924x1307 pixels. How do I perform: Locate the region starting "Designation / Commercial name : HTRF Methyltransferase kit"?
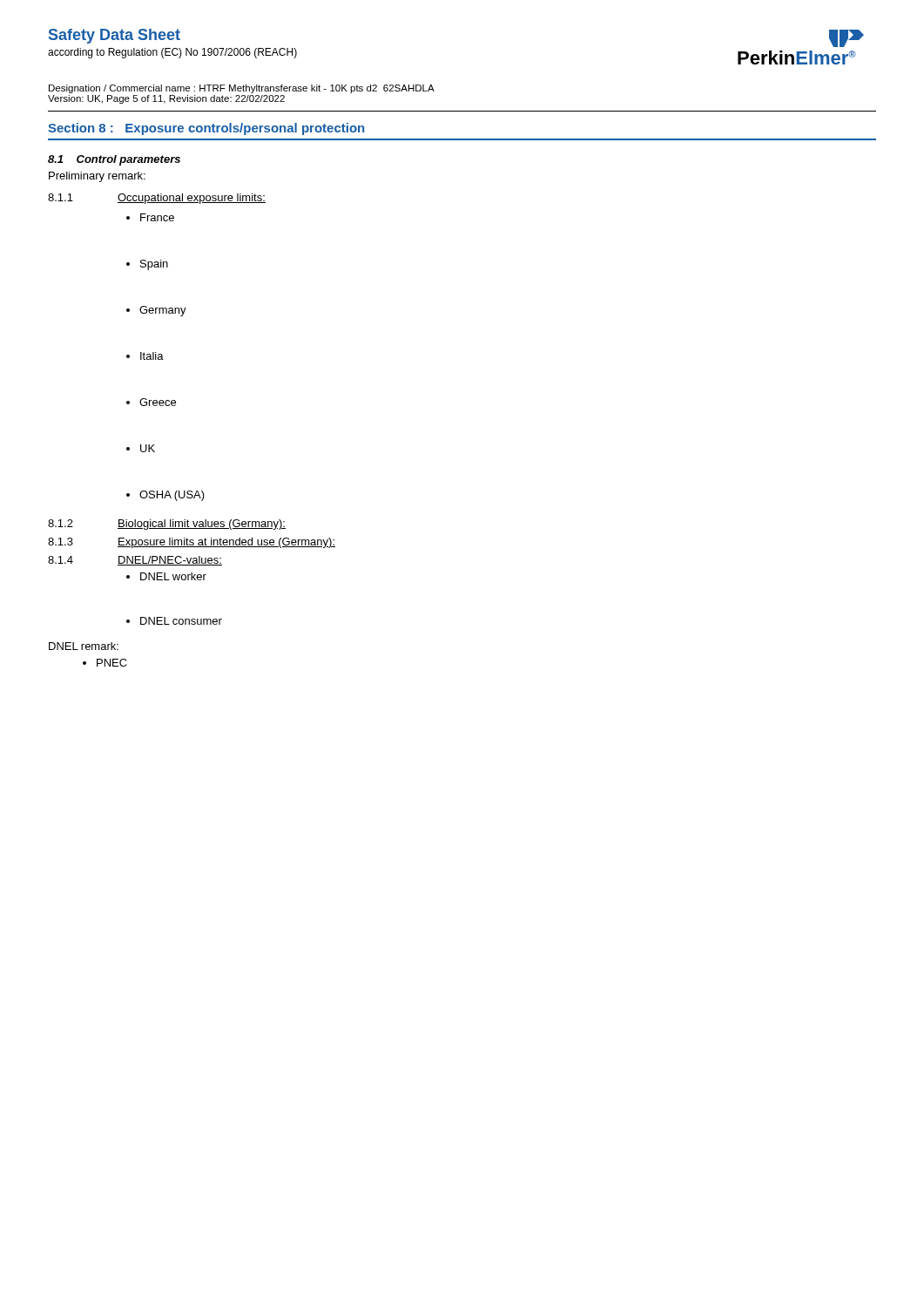tap(241, 93)
